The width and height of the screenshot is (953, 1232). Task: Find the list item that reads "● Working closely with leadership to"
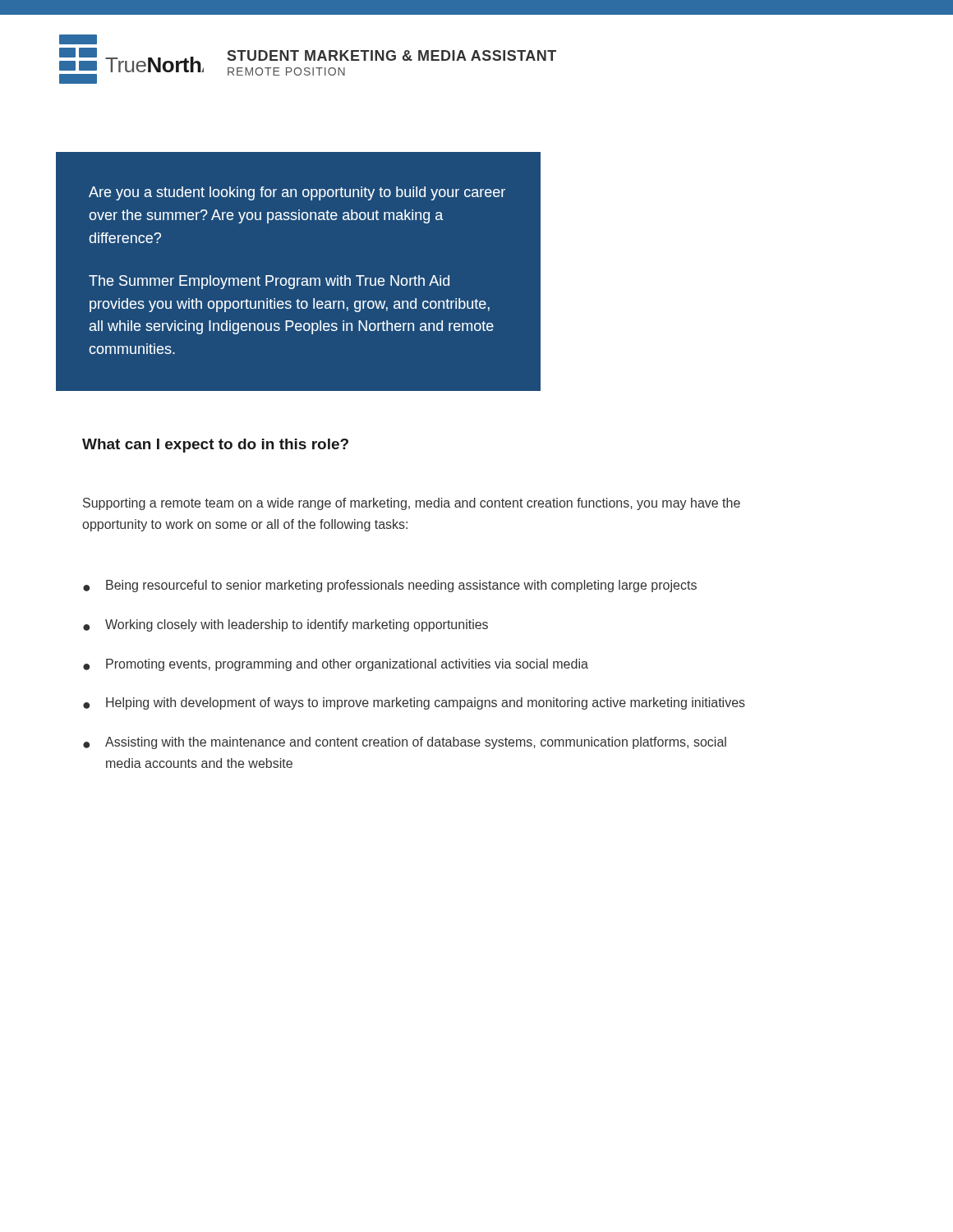419,626
